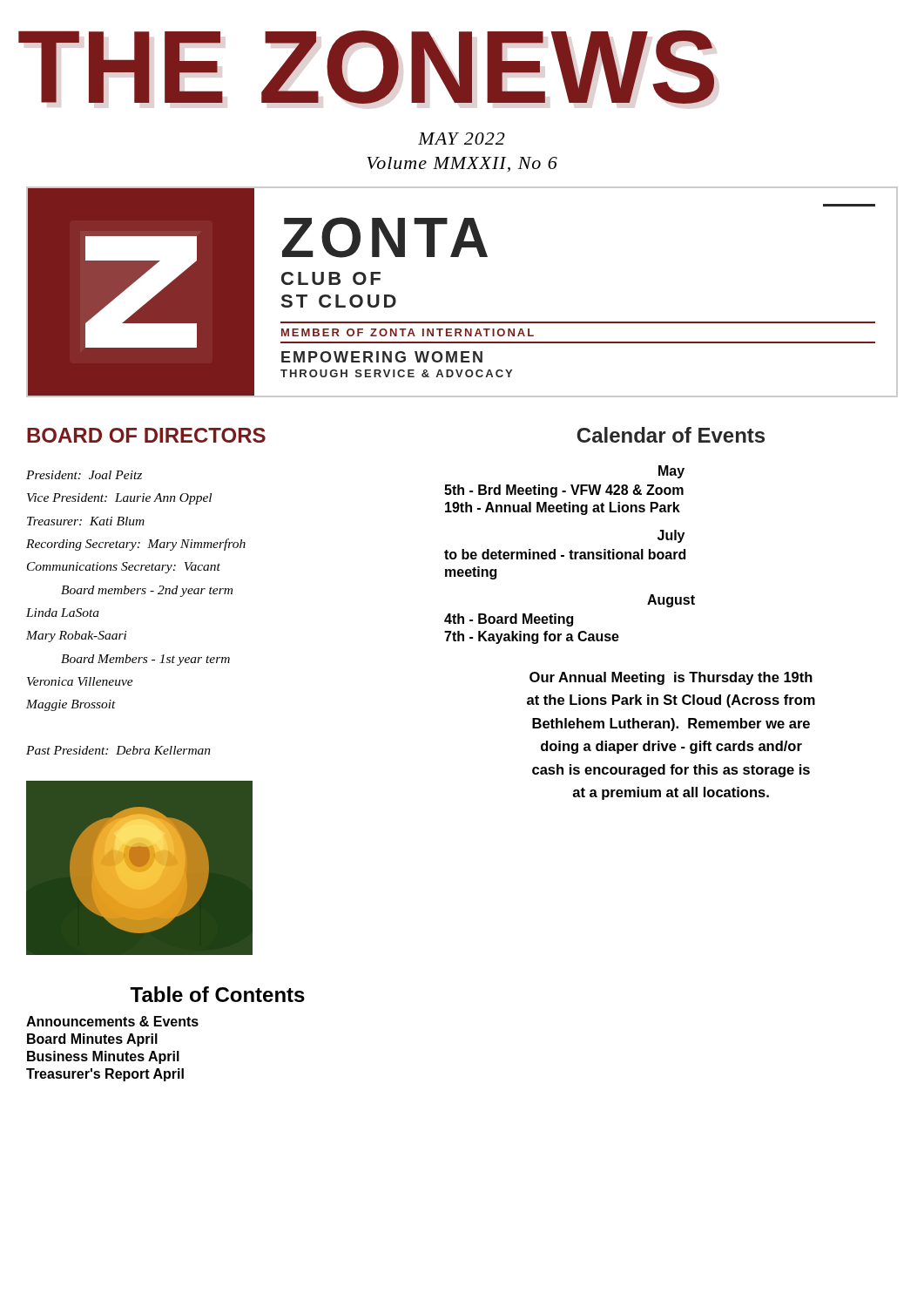
Task: Locate the block of text that opens with "May 5th - Brd"
Action: click(671, 554)
